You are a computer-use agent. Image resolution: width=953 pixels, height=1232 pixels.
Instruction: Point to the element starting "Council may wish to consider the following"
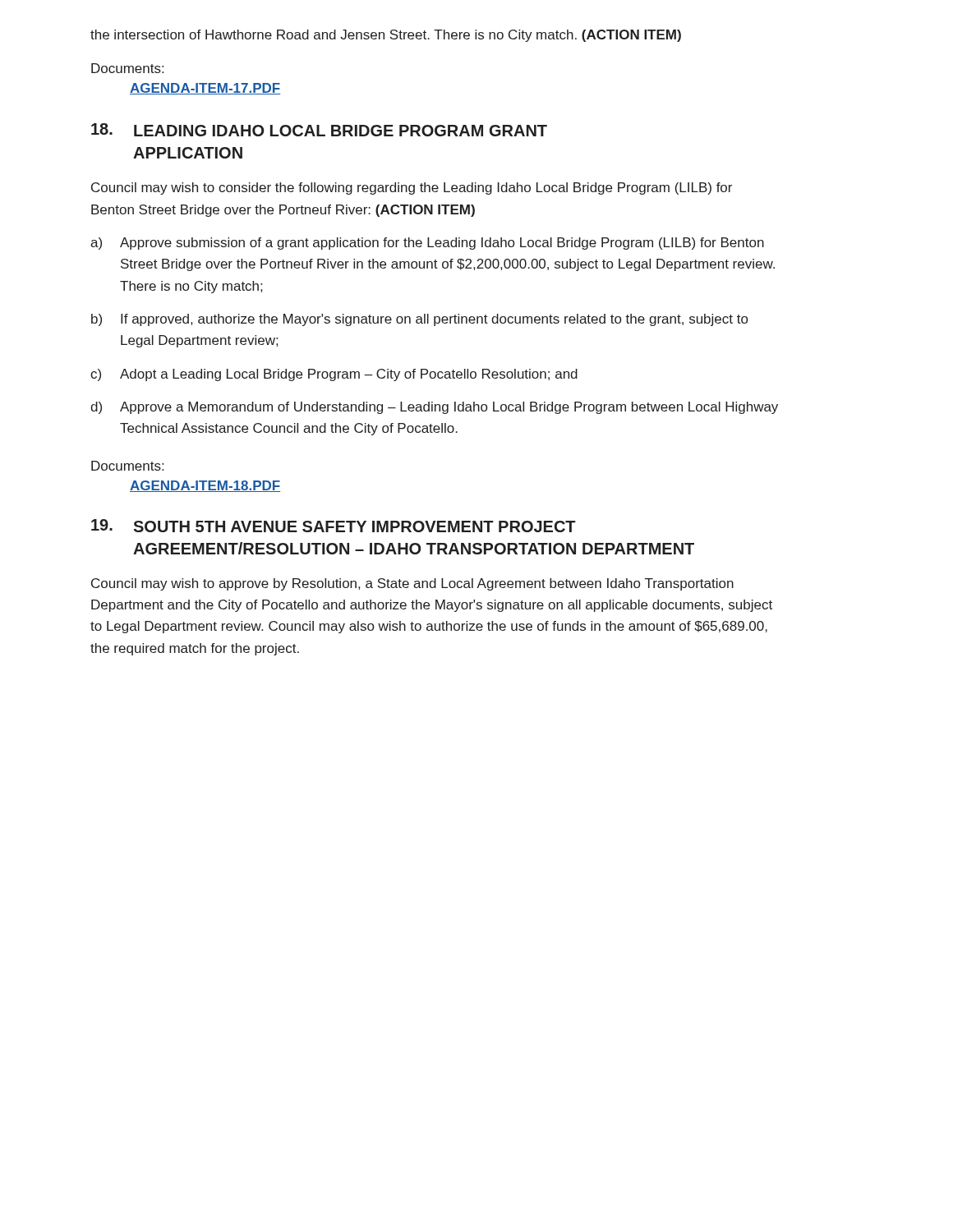411,199
